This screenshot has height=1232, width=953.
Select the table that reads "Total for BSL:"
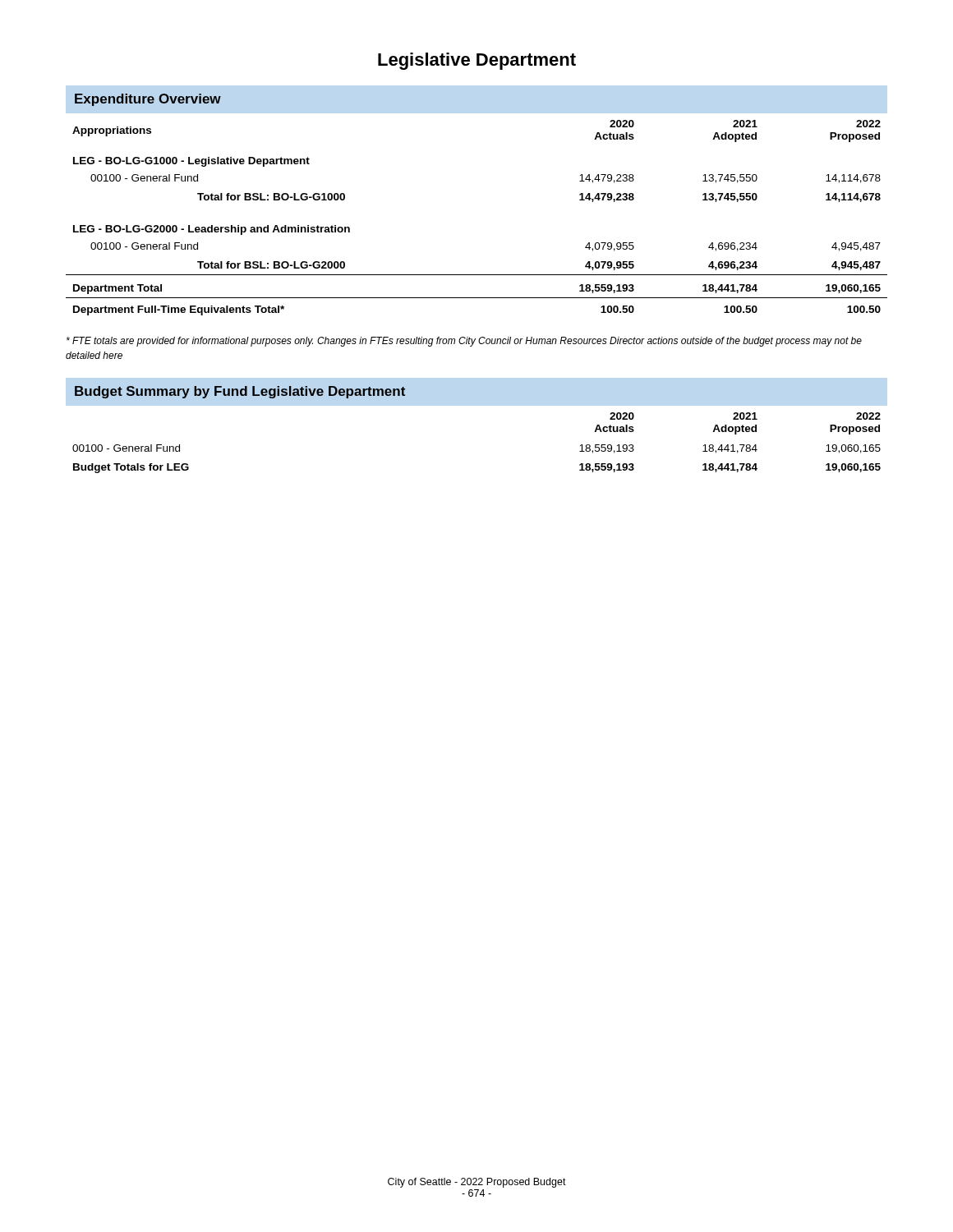click(x=476, y=216)
